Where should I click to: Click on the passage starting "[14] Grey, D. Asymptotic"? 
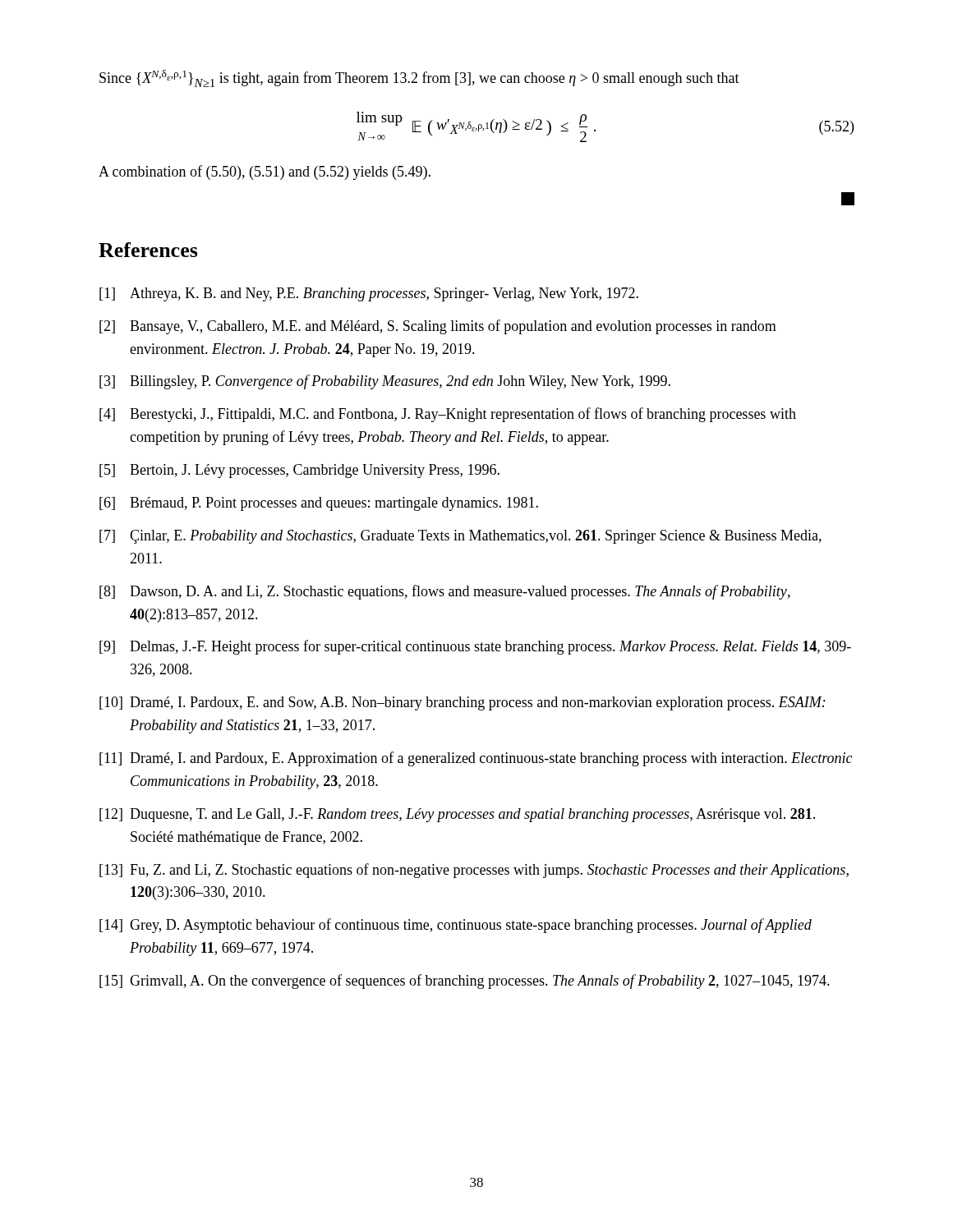coord(476,937)
